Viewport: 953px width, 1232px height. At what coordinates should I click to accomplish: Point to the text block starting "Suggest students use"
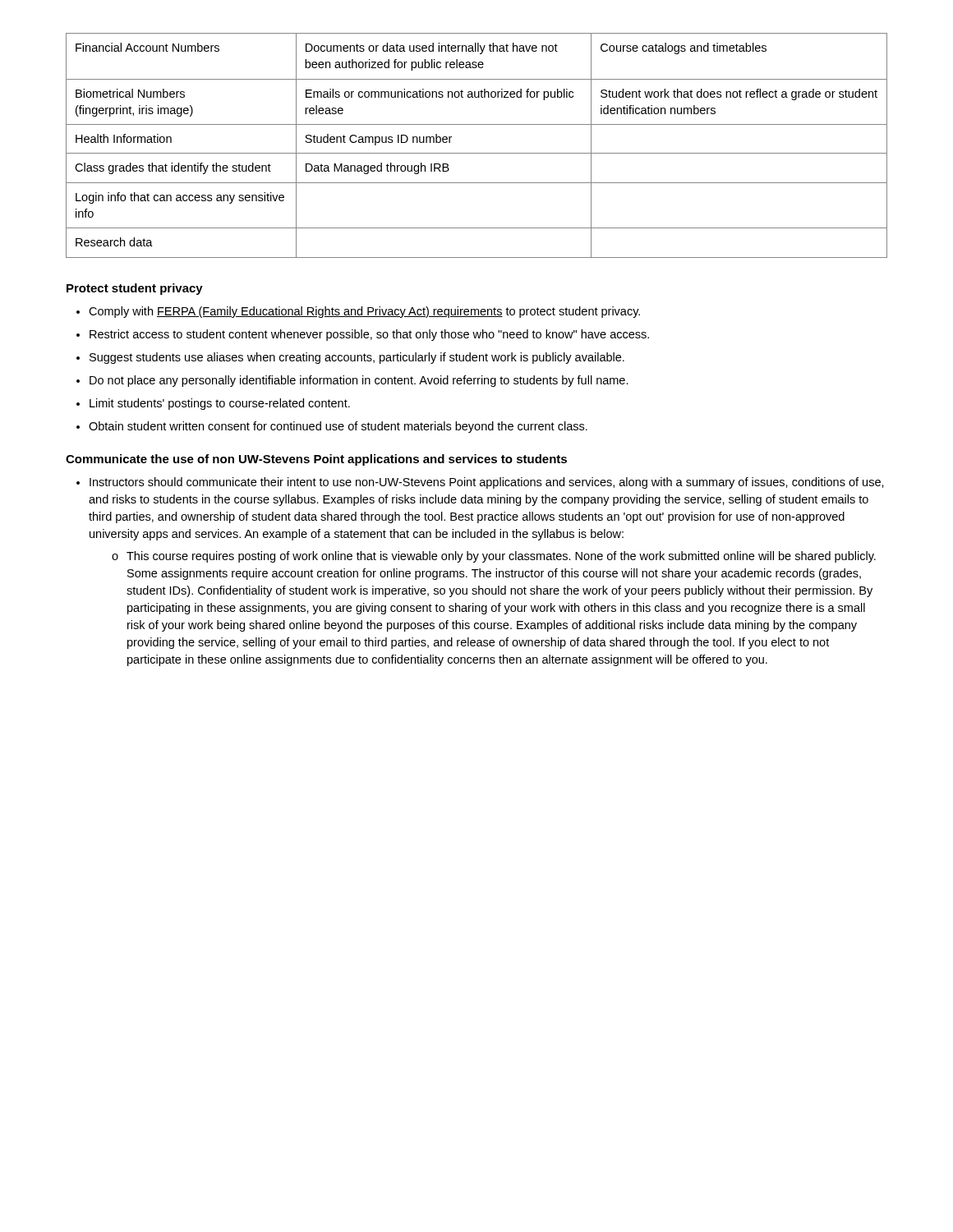(357, 357)
